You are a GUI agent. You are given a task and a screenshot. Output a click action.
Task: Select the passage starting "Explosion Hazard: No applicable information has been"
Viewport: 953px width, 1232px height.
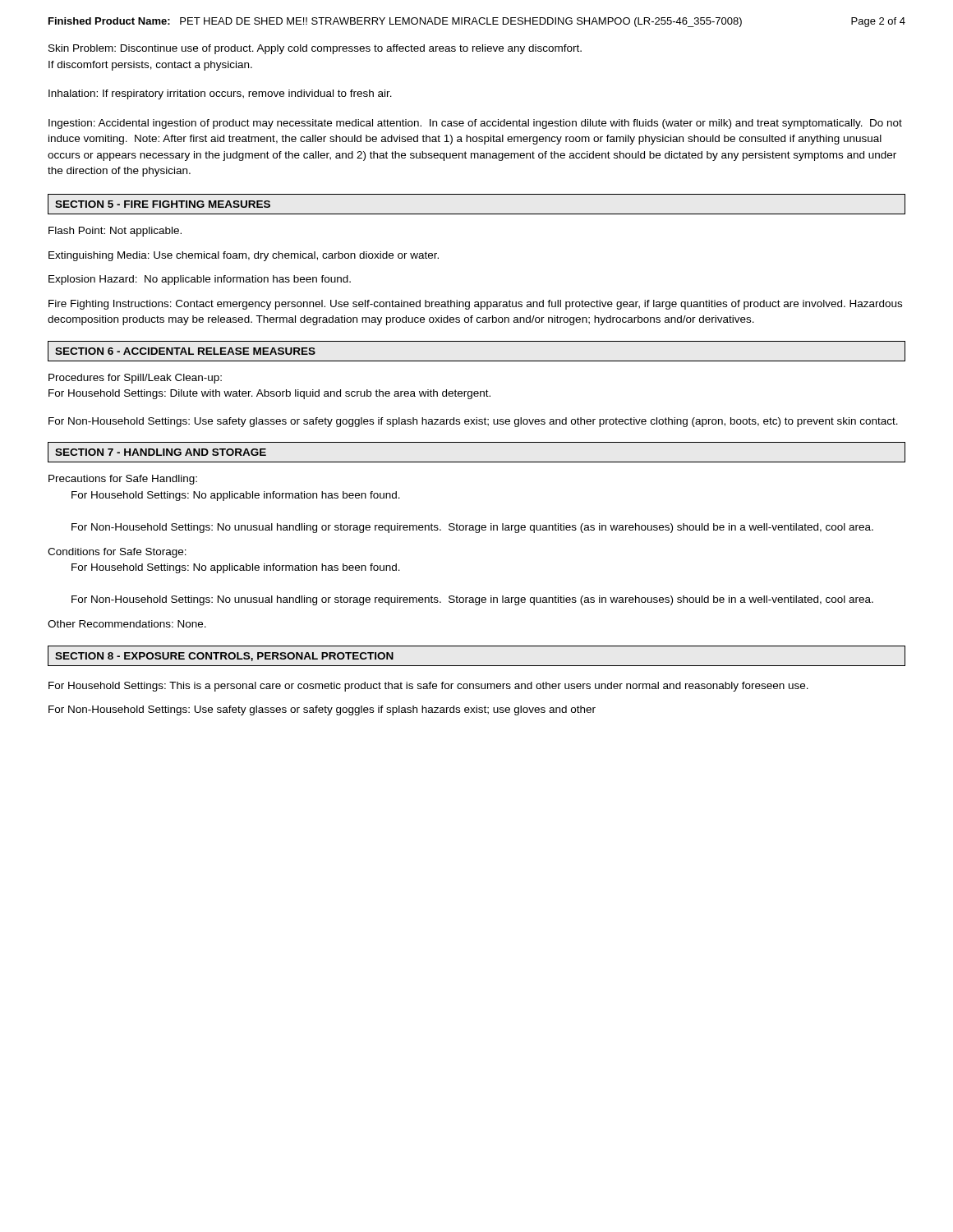[x=200, y=279]
